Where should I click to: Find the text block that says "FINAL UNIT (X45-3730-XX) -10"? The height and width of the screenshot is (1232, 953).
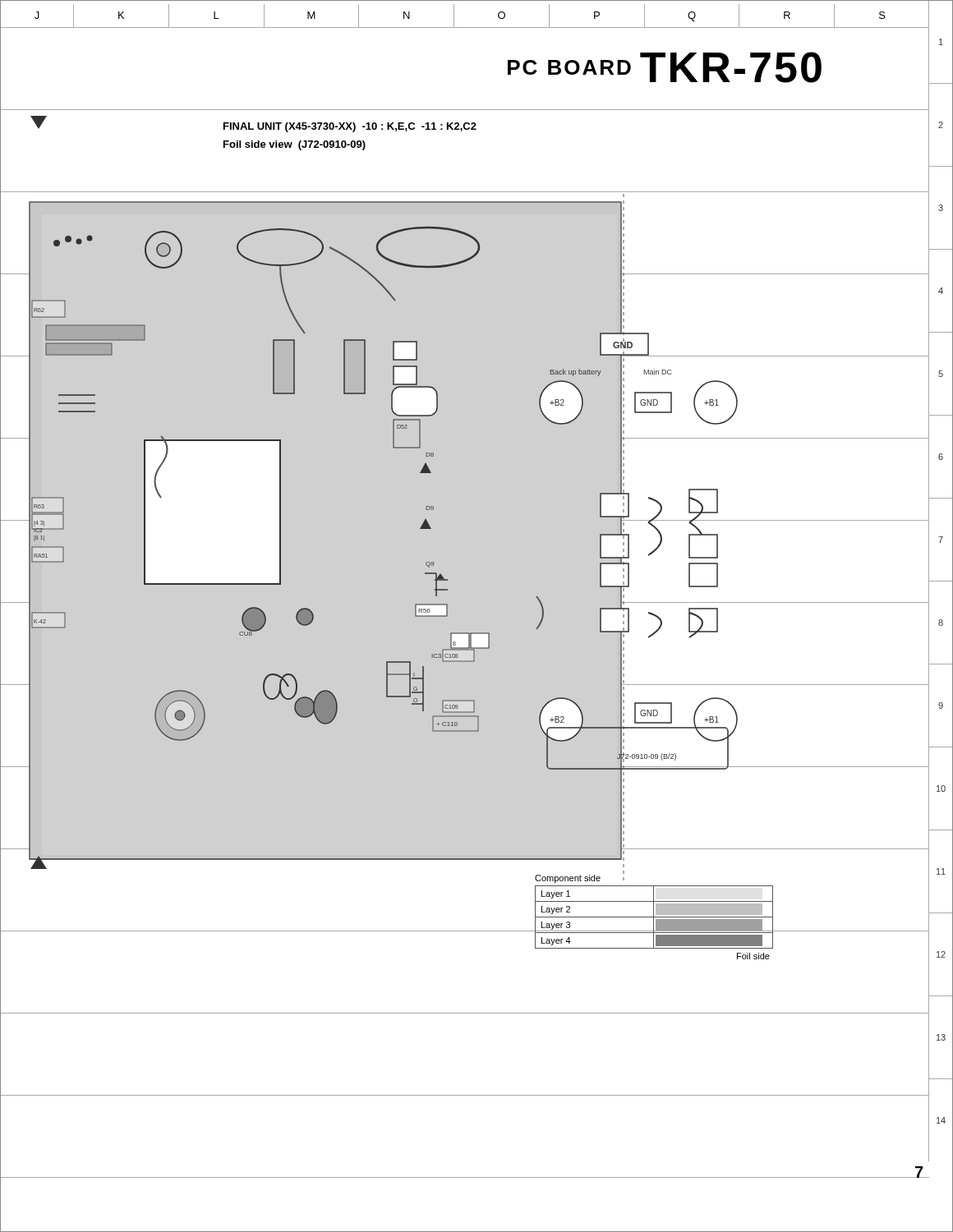click(350, 135)
